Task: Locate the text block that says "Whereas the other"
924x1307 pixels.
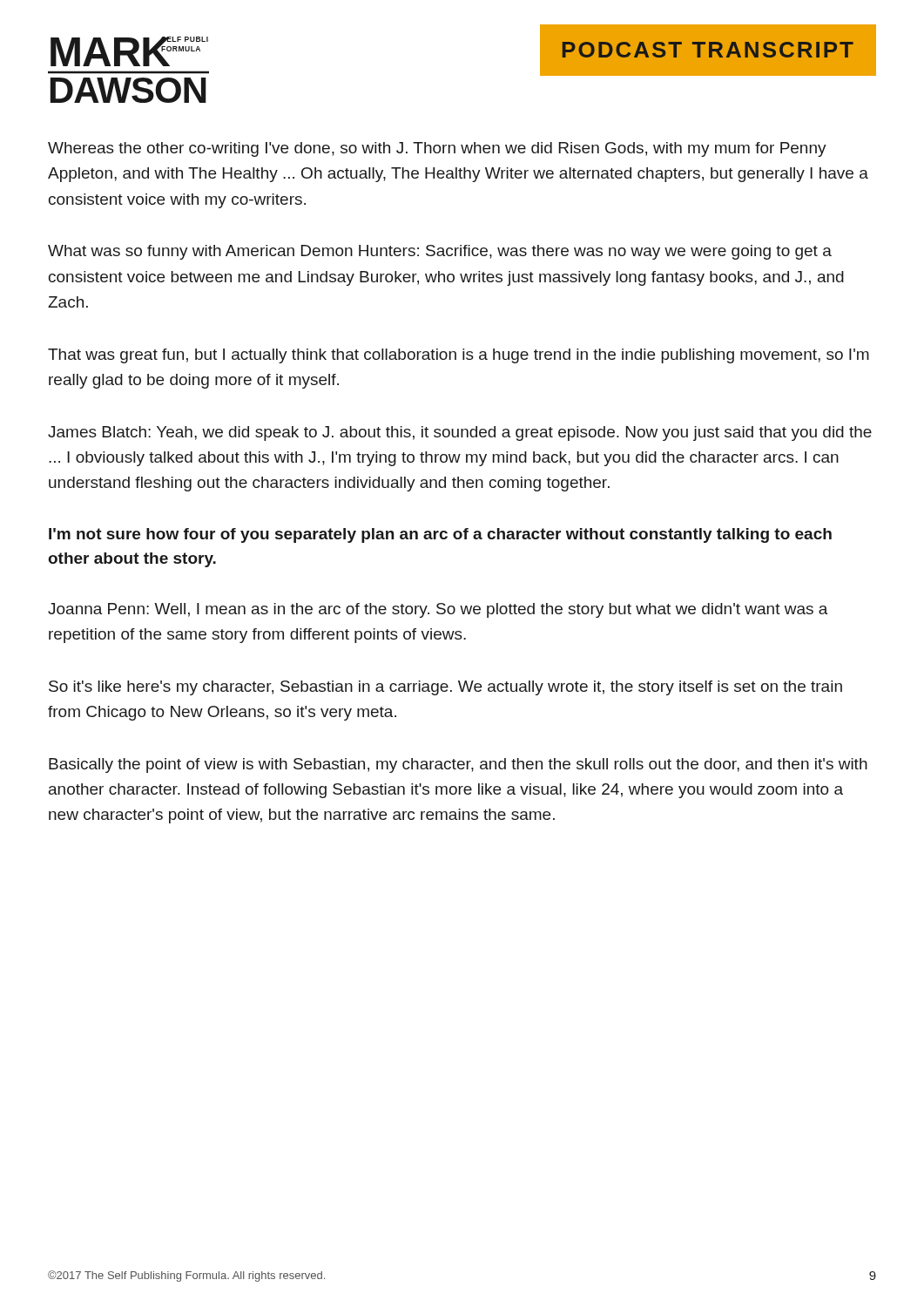Action: 458,173
